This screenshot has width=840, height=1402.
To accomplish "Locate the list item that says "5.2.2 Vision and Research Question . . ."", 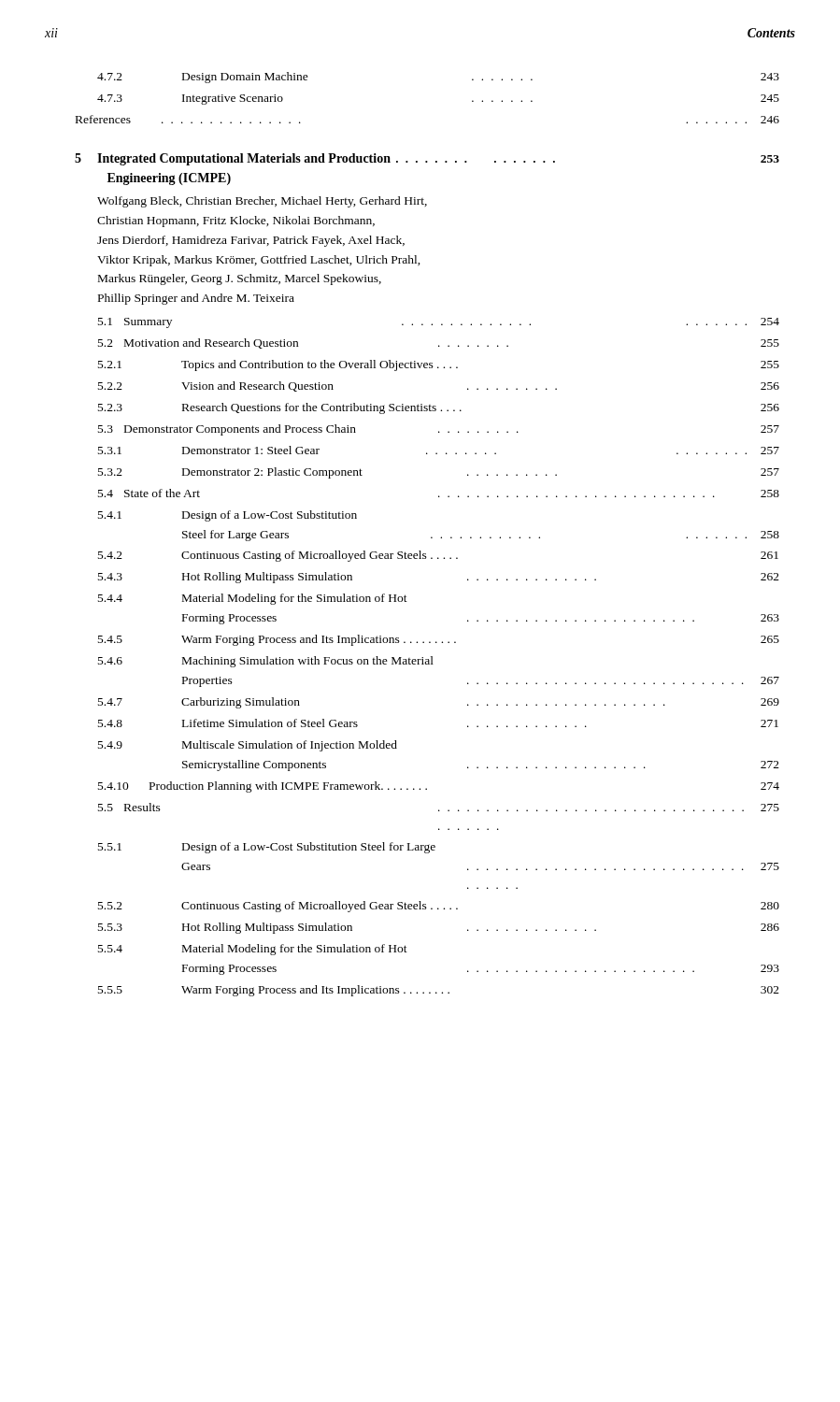I will point(110,386).
